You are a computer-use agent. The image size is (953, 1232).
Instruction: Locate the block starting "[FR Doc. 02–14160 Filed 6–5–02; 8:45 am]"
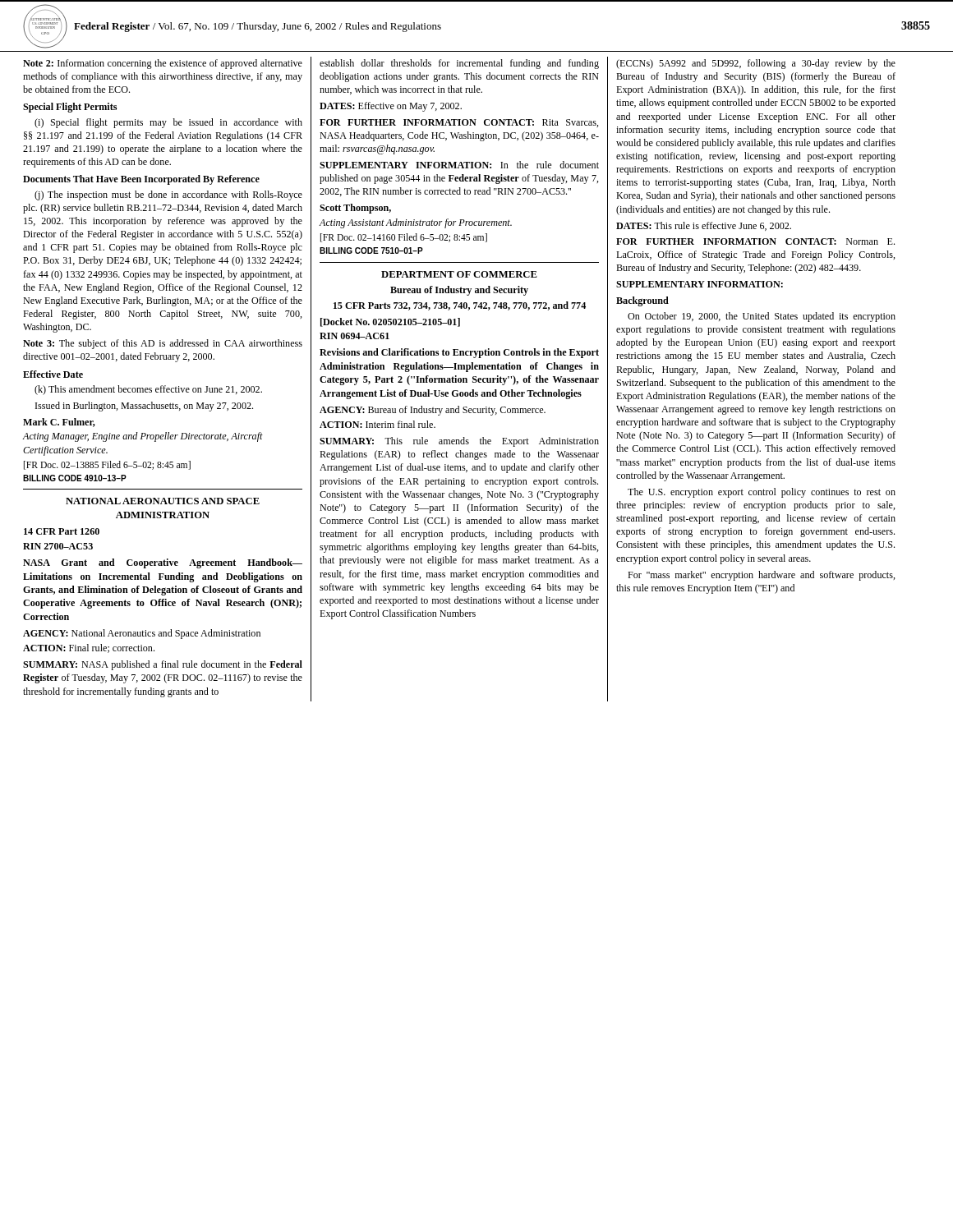coord(404,238)
